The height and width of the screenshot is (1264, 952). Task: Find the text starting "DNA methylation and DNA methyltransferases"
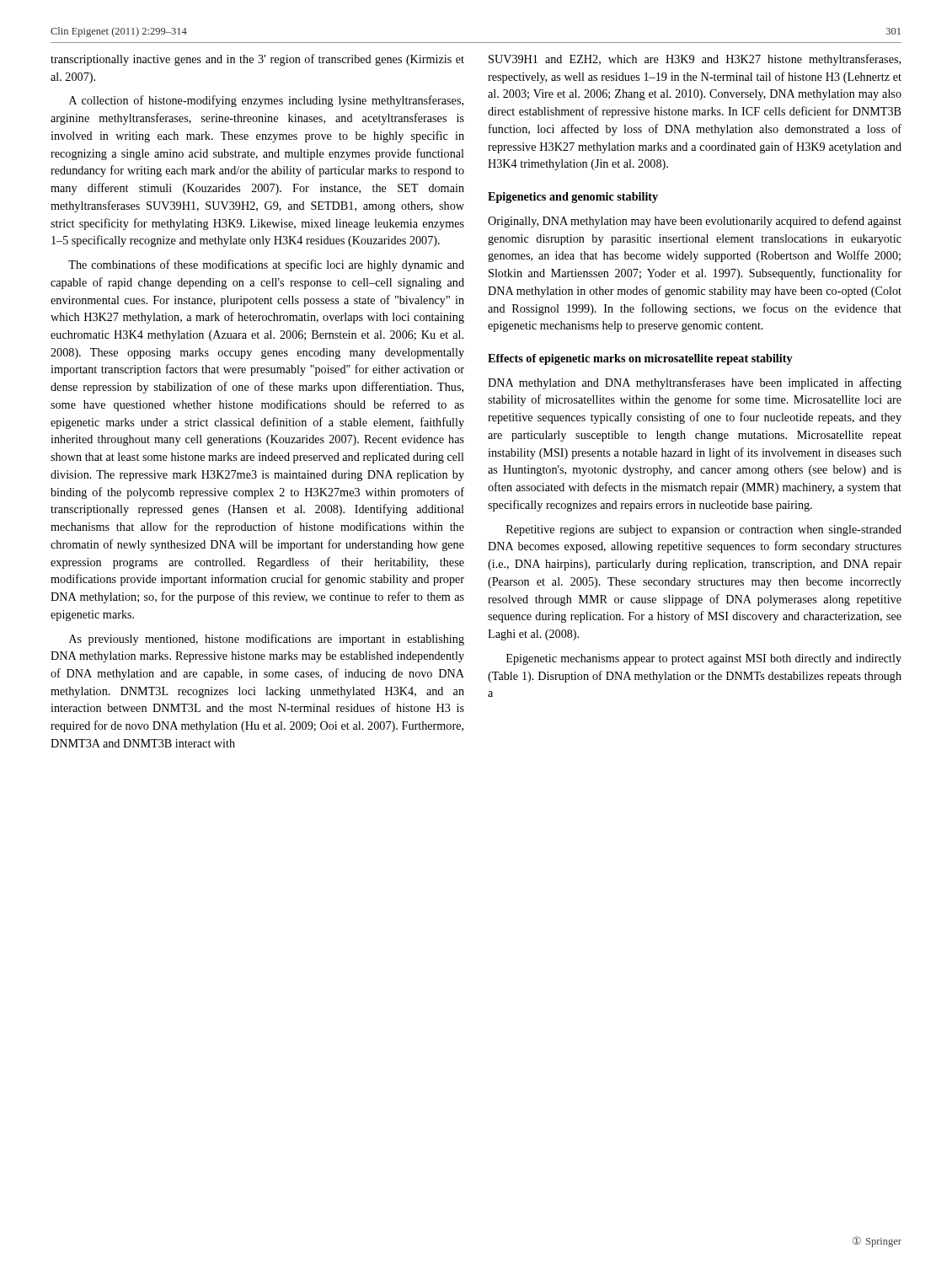coord(695,444)
